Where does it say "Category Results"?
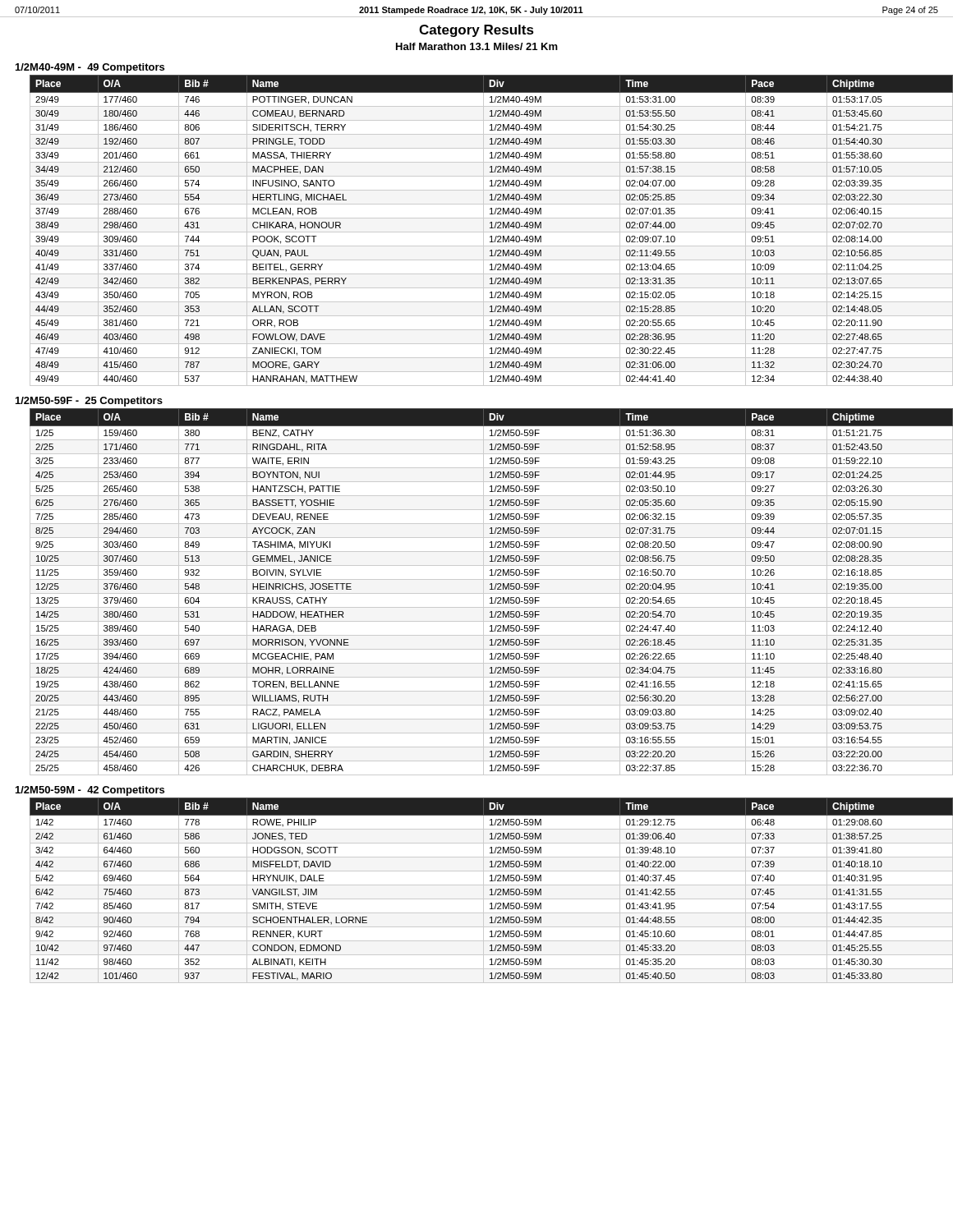This screenshot has height=1232, width=953. [x=476, y=30]
